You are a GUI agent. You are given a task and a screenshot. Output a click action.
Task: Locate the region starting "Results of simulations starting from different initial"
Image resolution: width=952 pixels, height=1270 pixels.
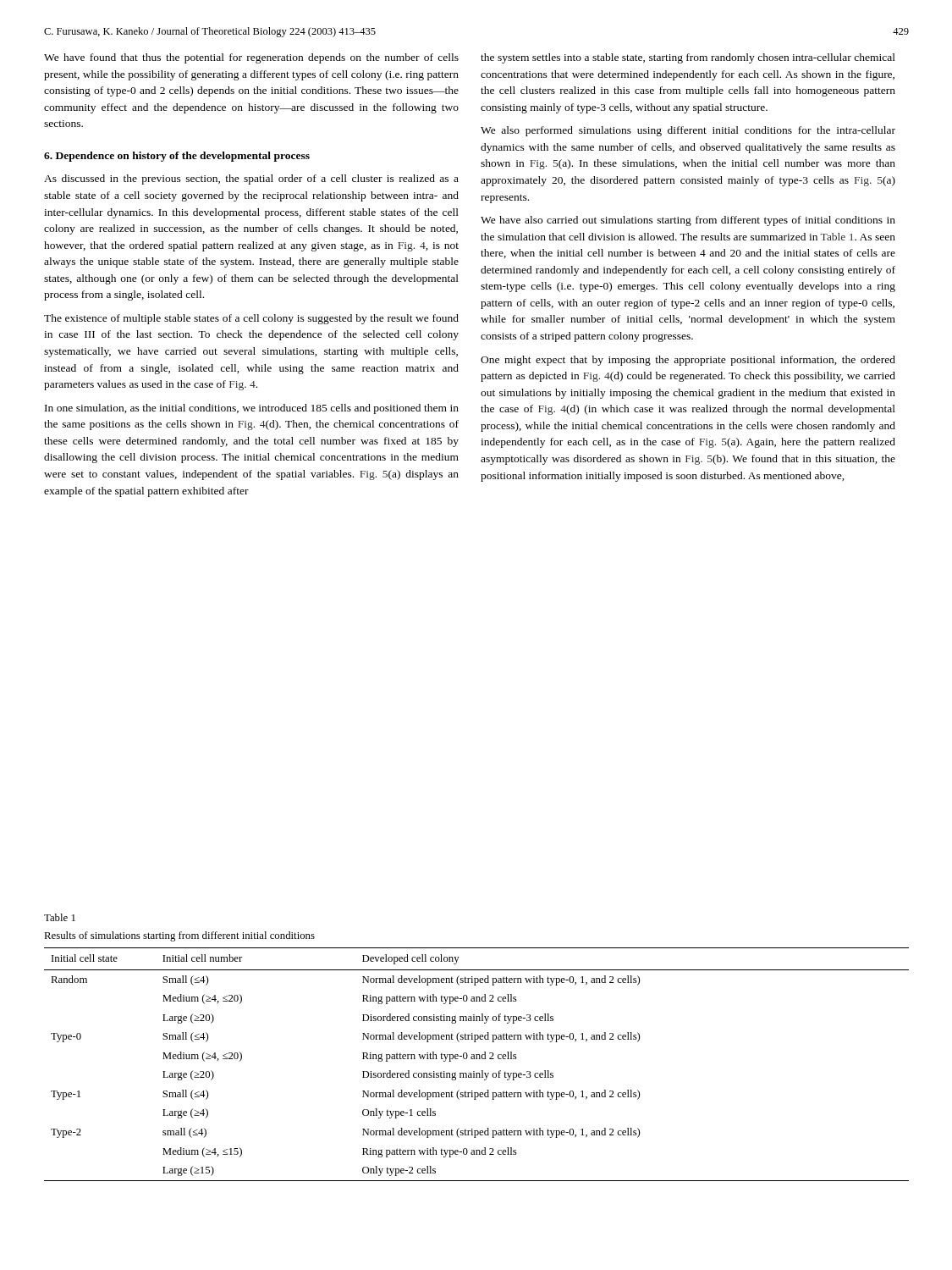179,935
